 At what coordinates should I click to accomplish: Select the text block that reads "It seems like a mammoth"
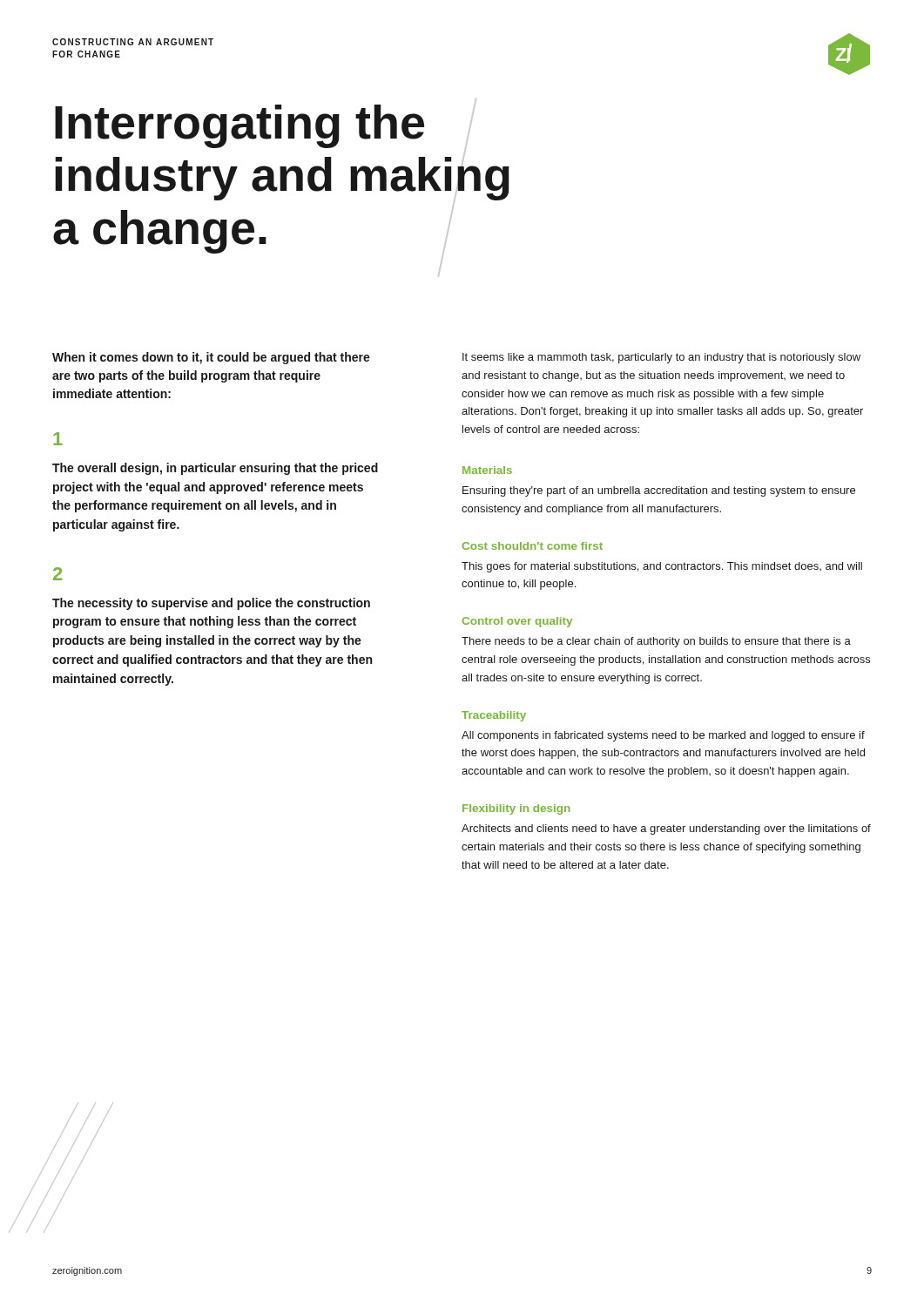pos(662,393)
